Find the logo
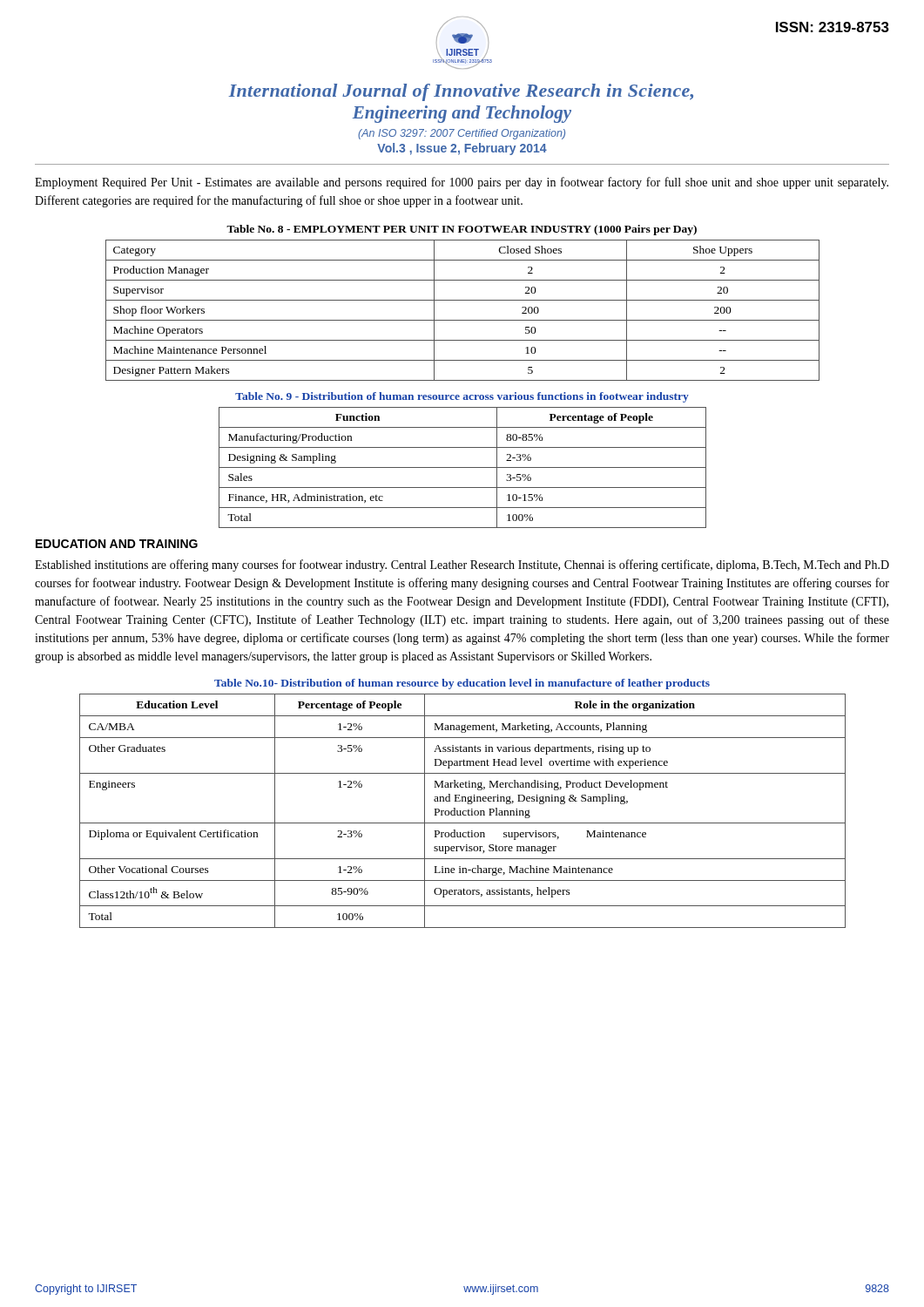The width and height of the screenshot is (924, 1307). 462,44
